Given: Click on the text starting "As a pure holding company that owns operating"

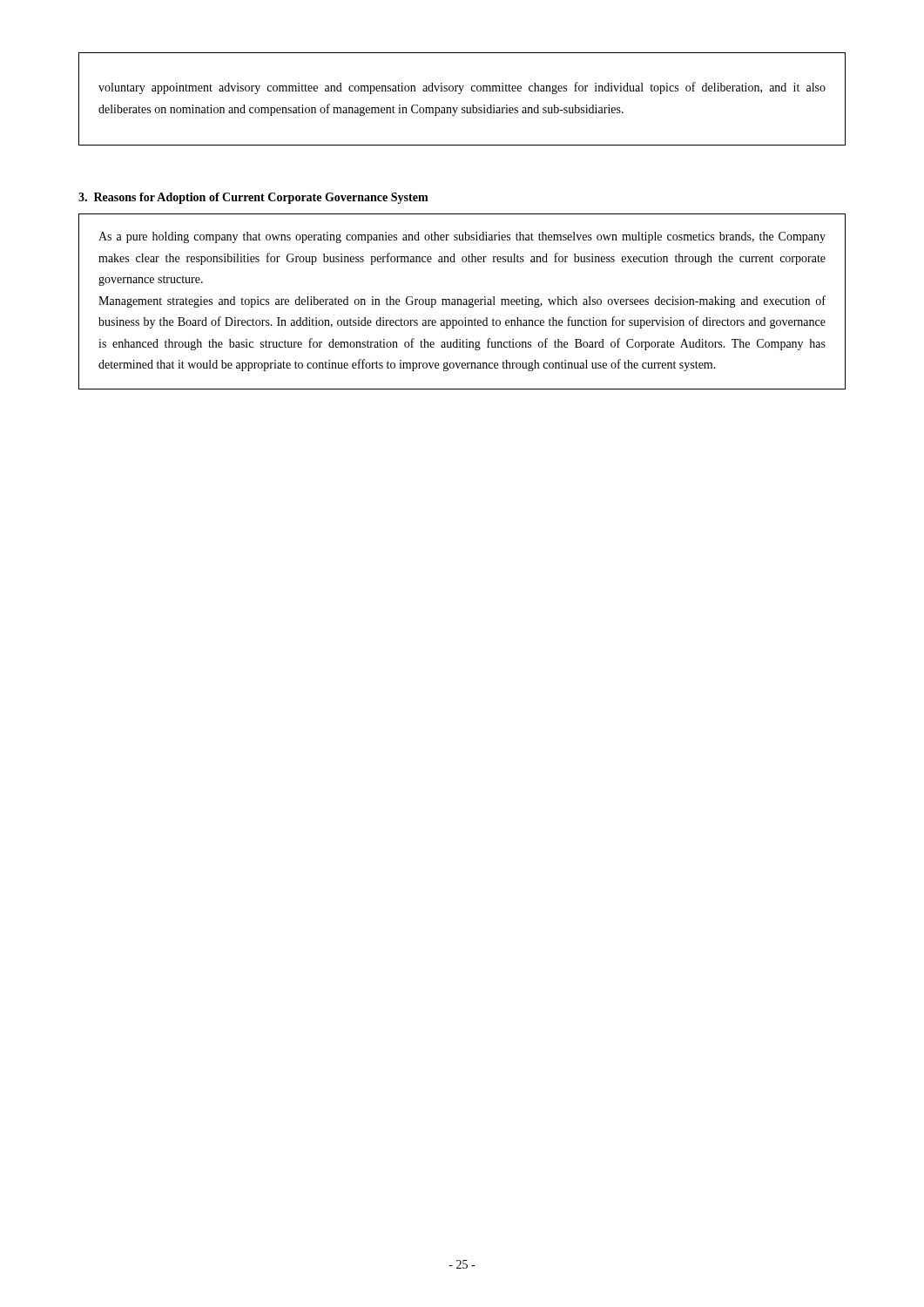Looking at the screenshot, I should point(462,301).
